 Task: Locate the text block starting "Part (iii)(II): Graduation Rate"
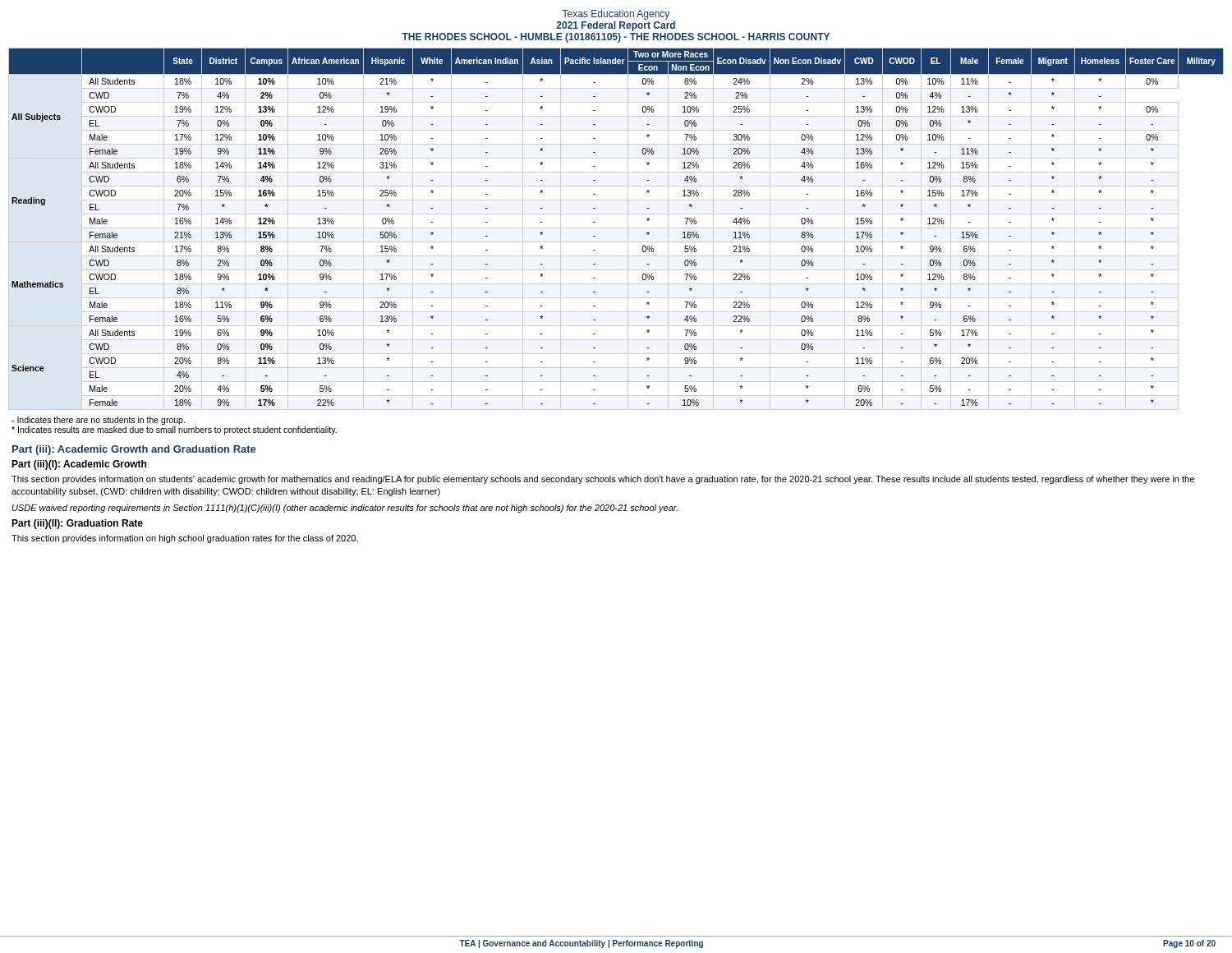point(77,523)
